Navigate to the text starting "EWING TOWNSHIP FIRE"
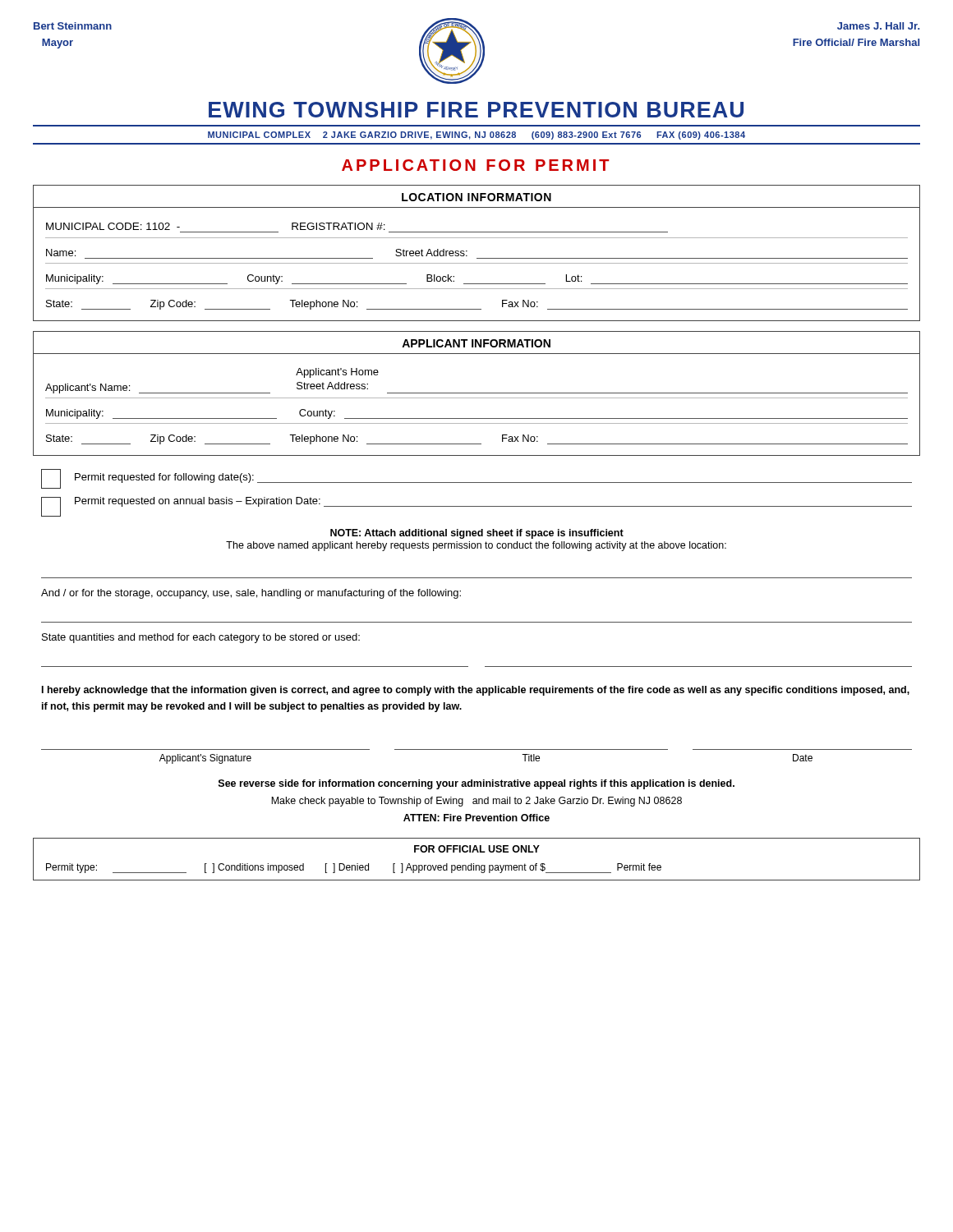Viewport: 953px width, 1232px height. click(476, 110)
